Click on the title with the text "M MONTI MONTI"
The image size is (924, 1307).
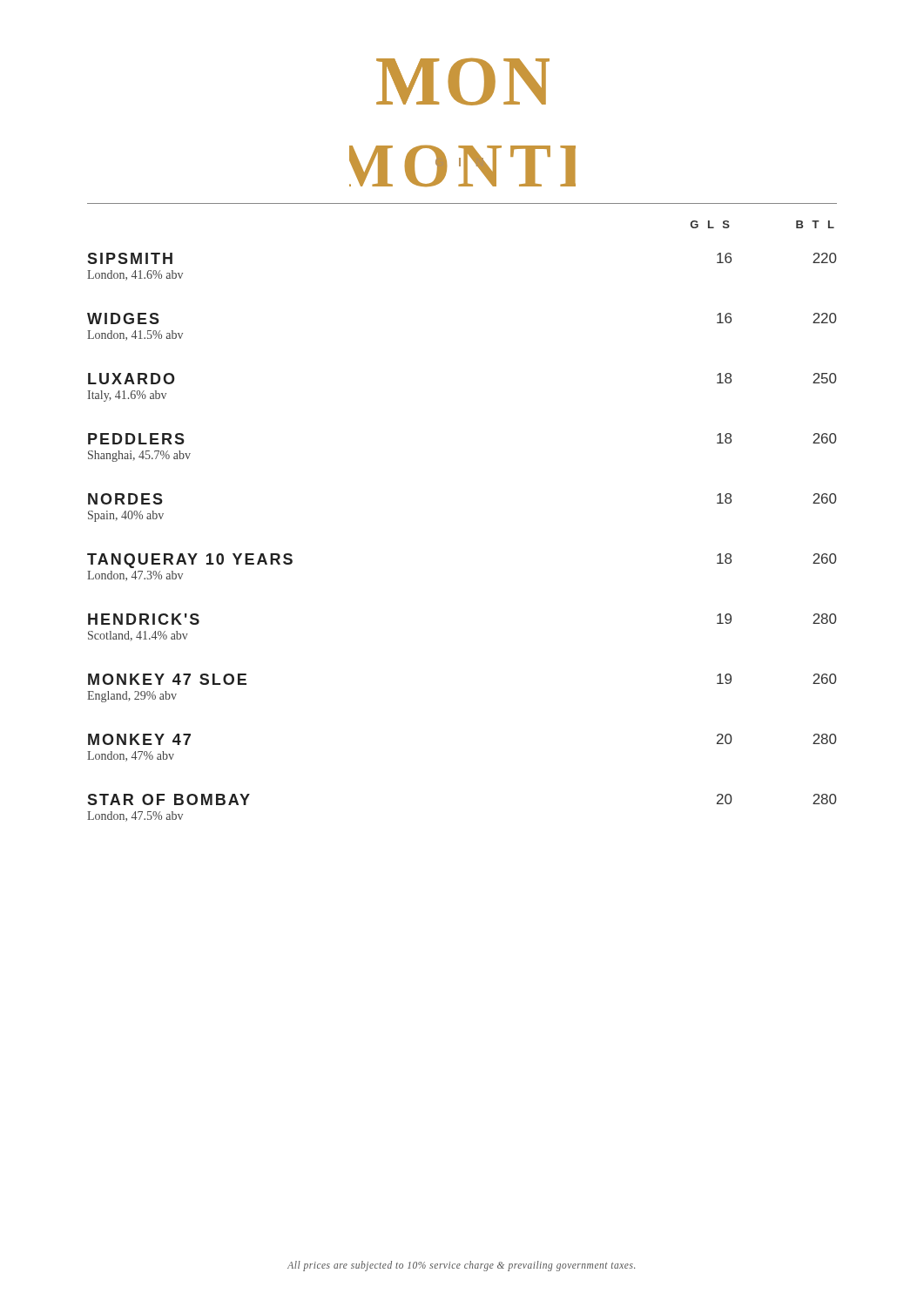pyautogui.click(x=486, y=120)
